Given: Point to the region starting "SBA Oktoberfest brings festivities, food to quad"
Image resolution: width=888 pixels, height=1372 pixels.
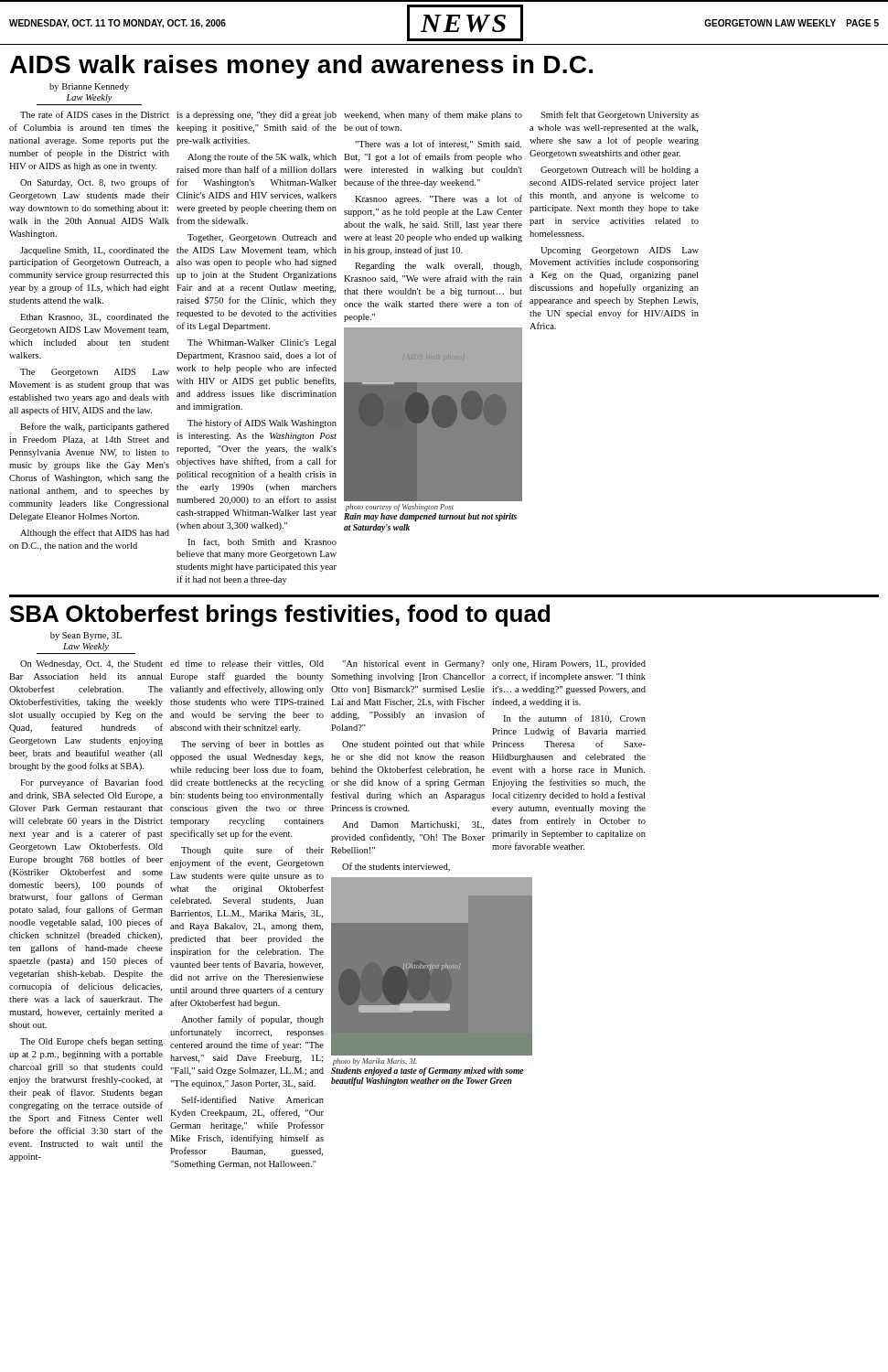Looking at the screenshot, I should coord(444,614).
